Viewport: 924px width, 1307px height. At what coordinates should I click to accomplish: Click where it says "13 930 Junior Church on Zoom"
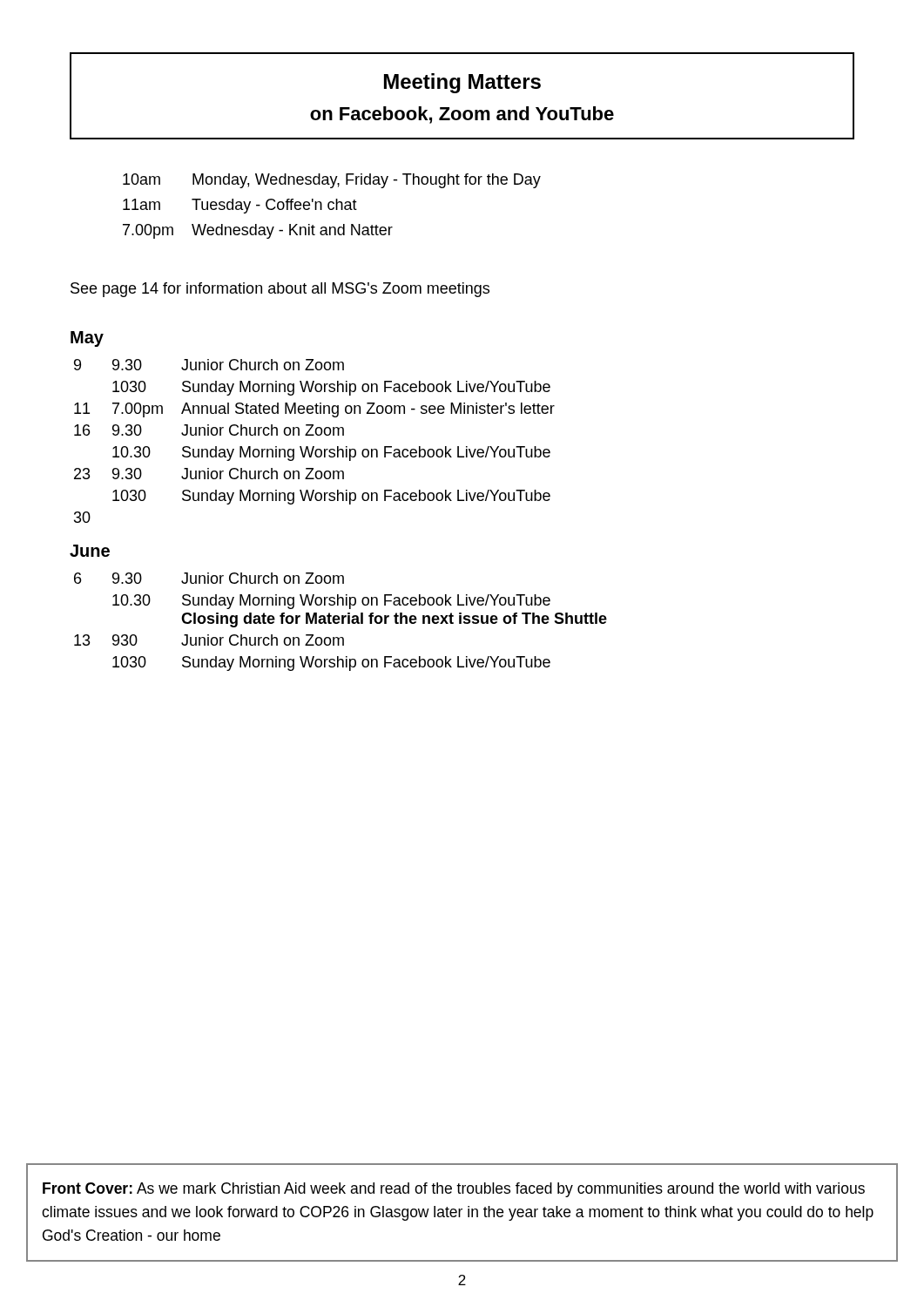click(209, 640)
